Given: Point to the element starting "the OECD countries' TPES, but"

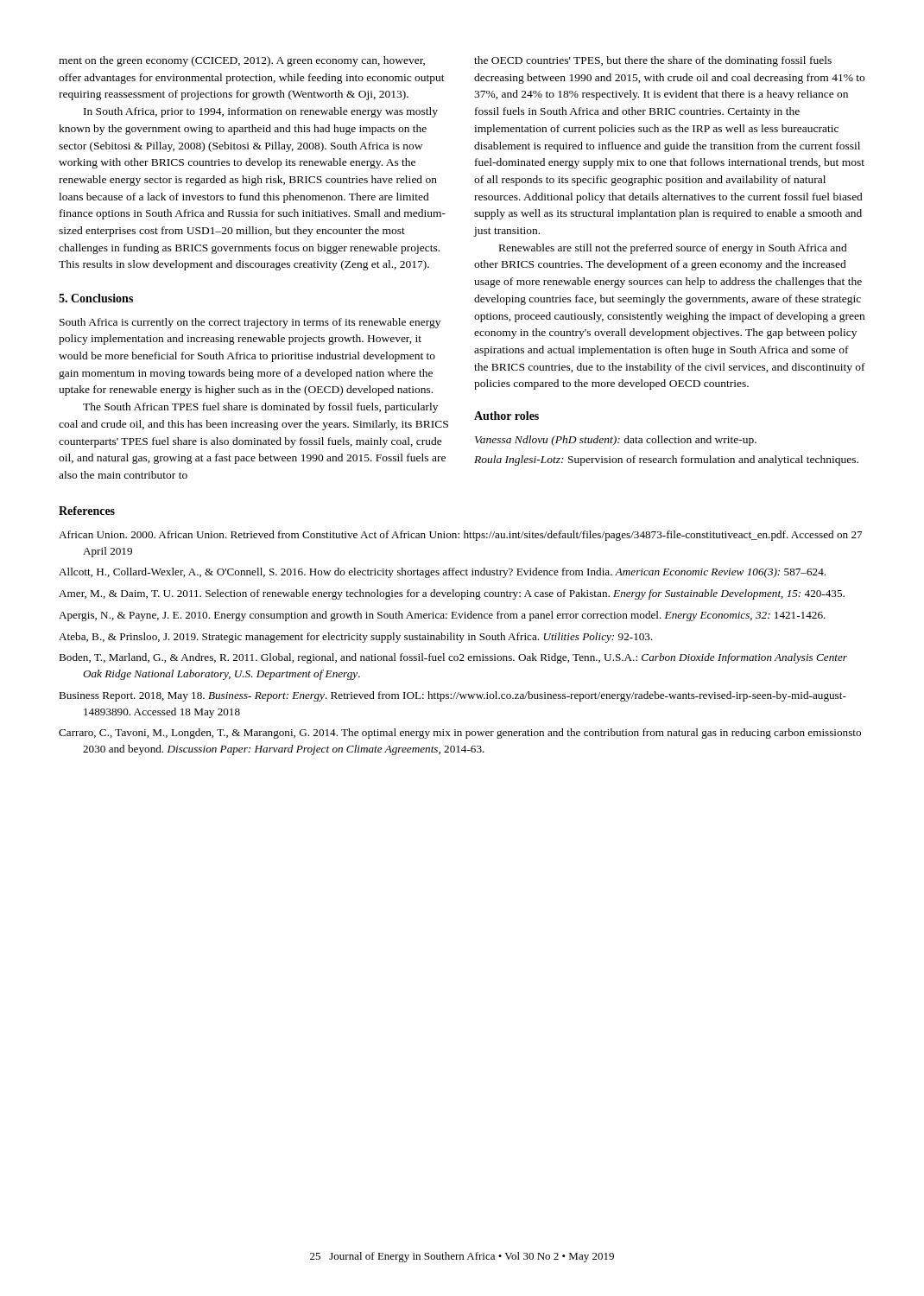Looking at the screenshot, I should pyautogui.click(x=670, y=222).
